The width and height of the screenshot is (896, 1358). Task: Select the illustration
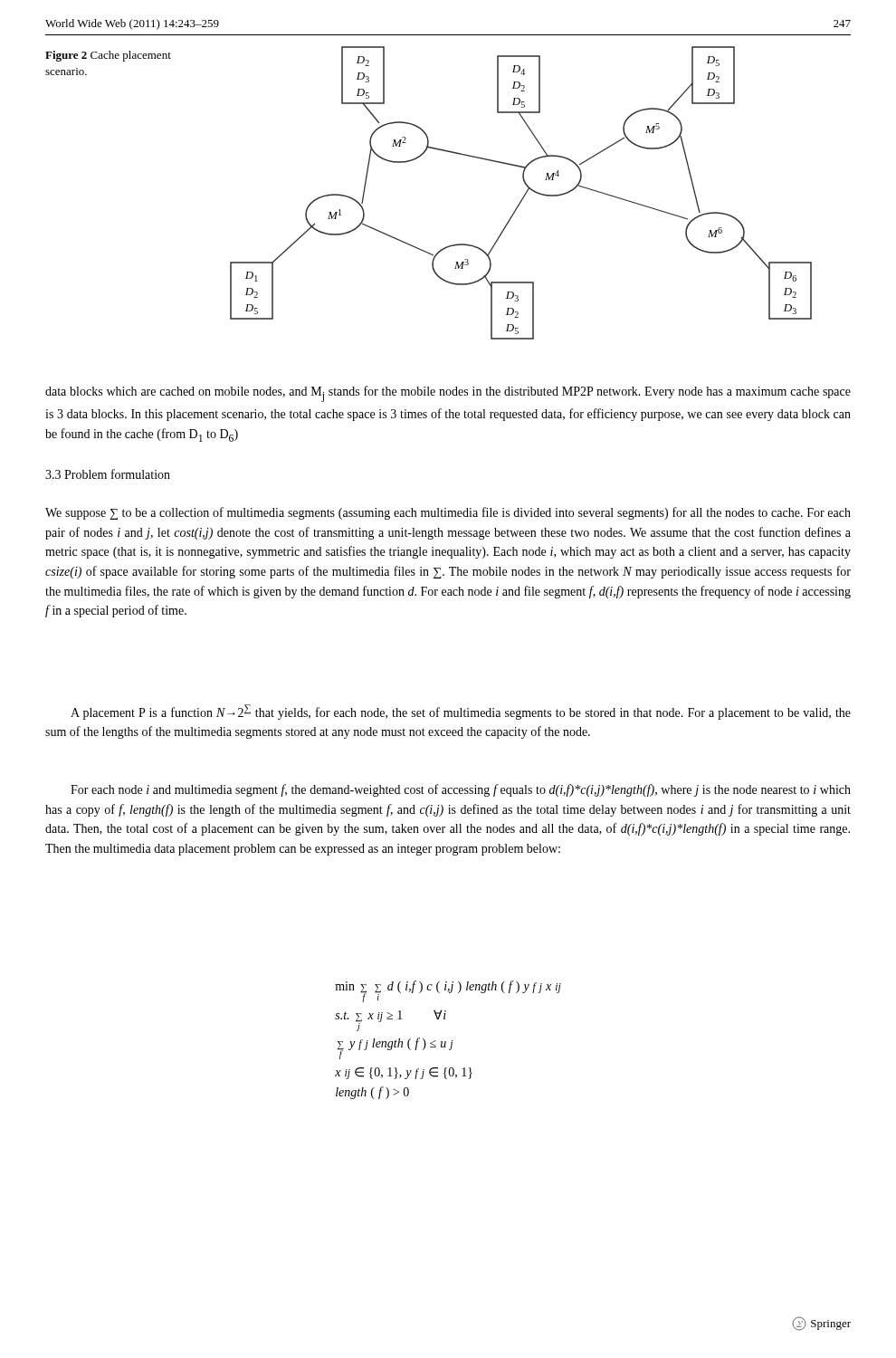click(x=514, y=206)
